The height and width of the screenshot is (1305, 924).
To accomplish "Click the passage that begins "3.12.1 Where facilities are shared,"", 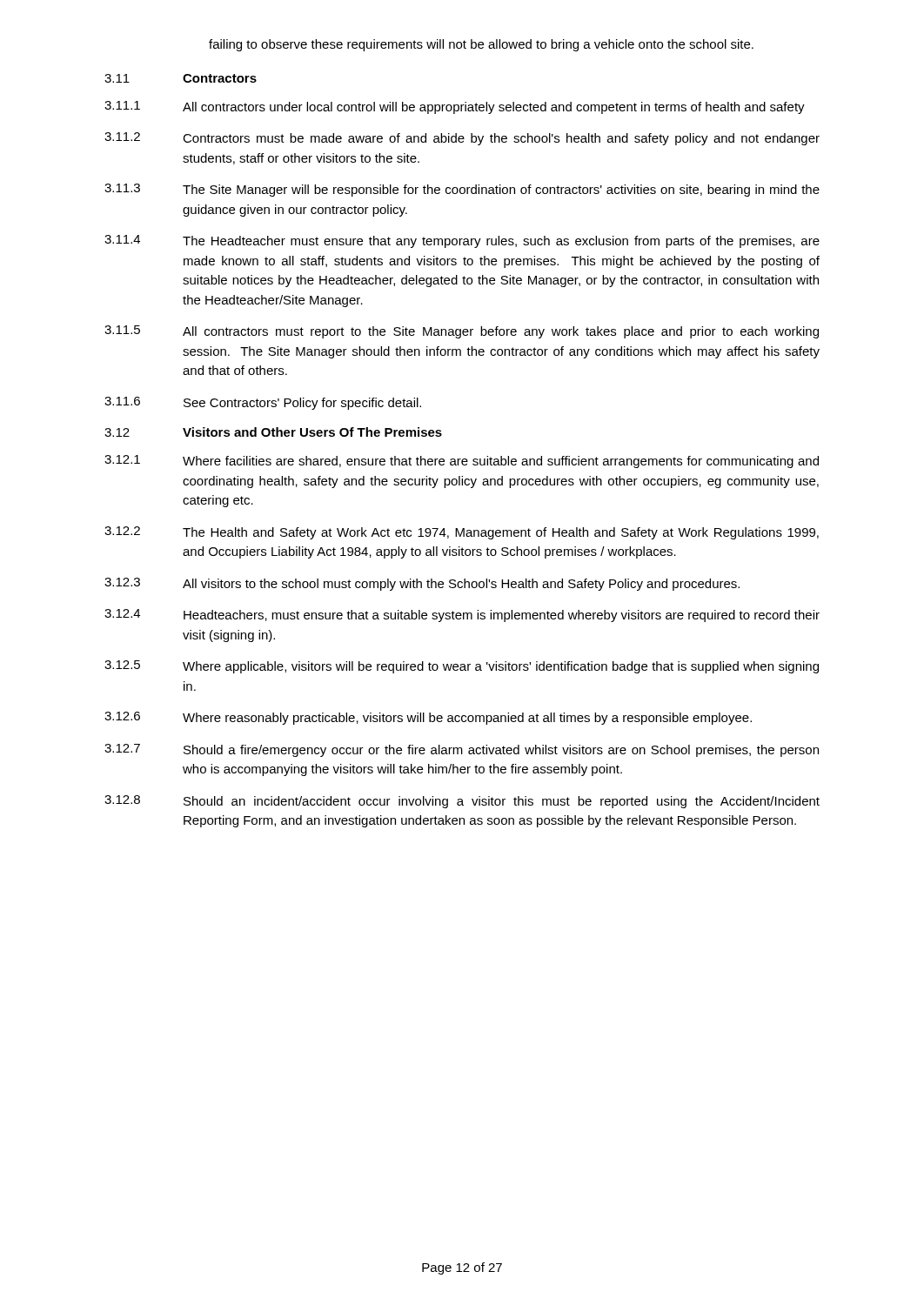I will tap(462, 481).
